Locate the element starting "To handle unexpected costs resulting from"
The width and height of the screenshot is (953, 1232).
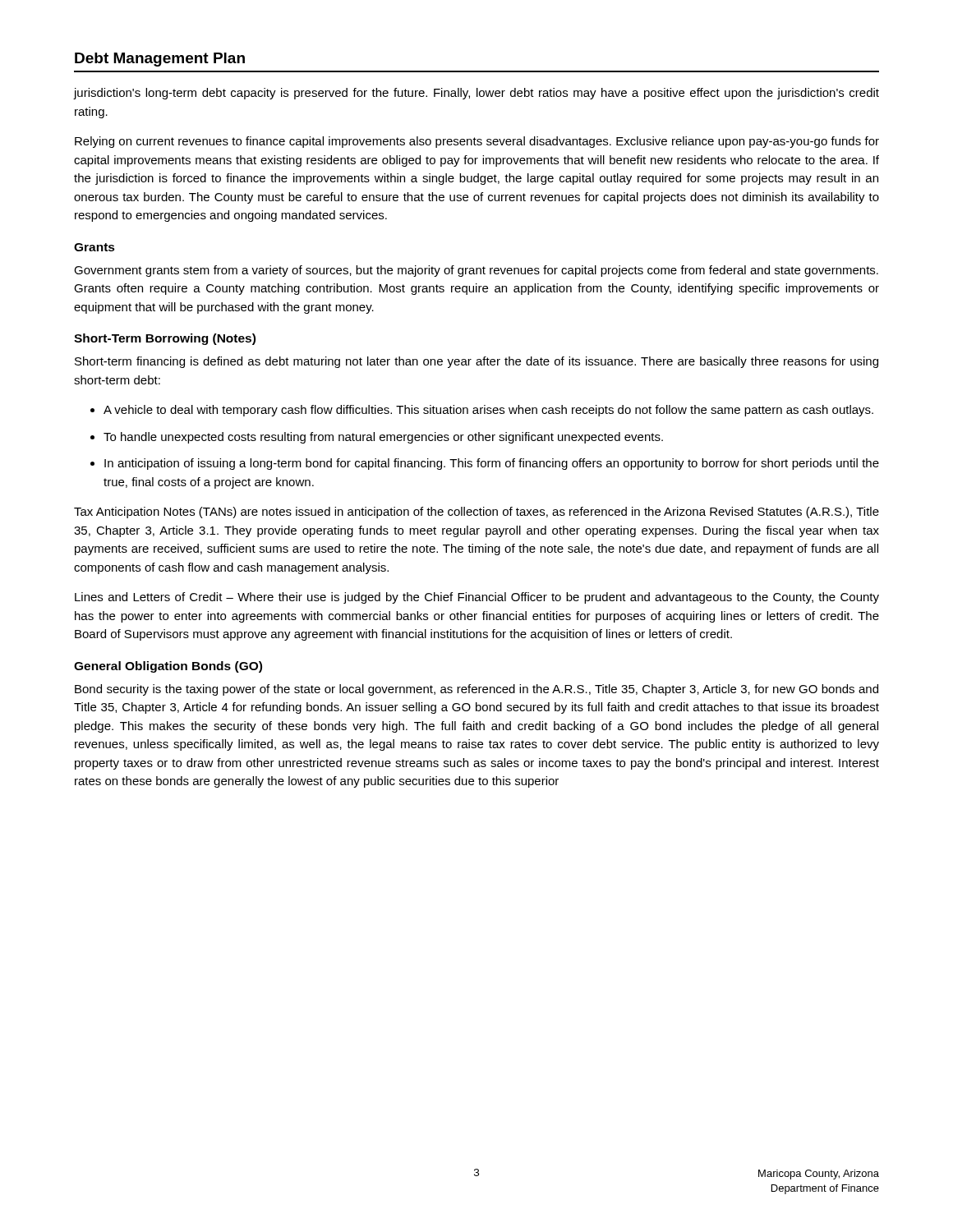click(384, 436)
